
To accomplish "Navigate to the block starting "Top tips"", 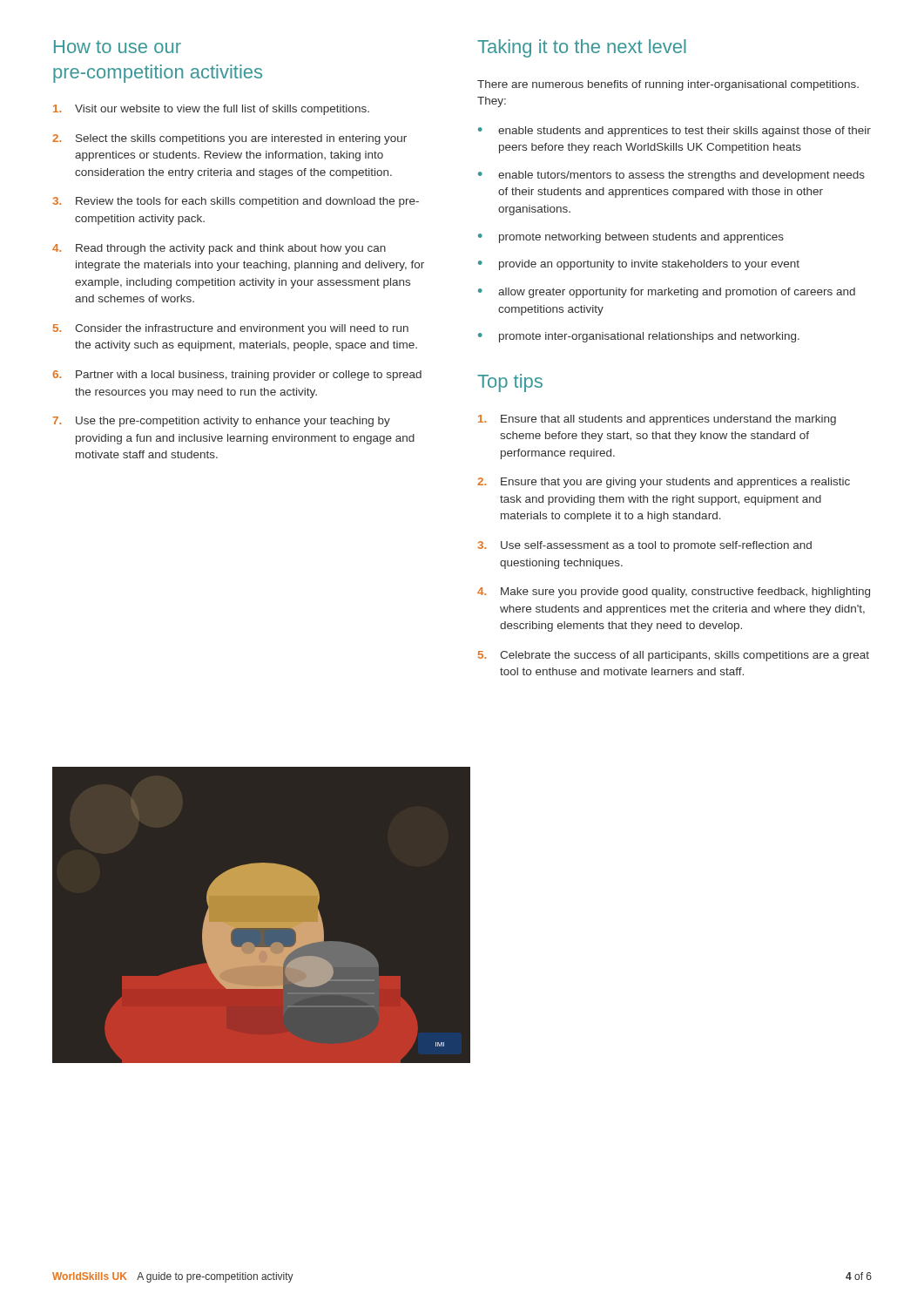I will tap(510, 383).
